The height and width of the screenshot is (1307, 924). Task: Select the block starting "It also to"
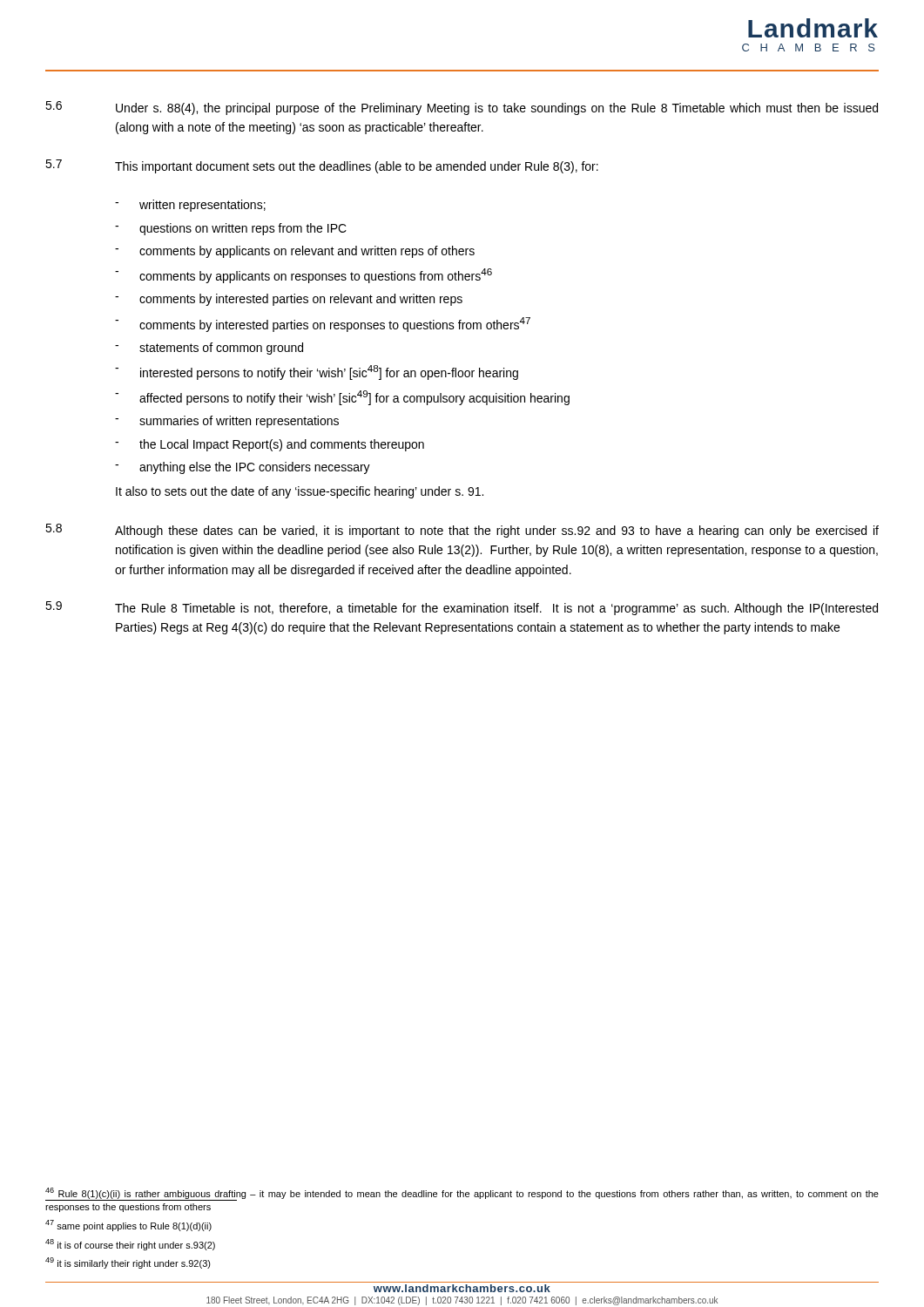[300, 492]
